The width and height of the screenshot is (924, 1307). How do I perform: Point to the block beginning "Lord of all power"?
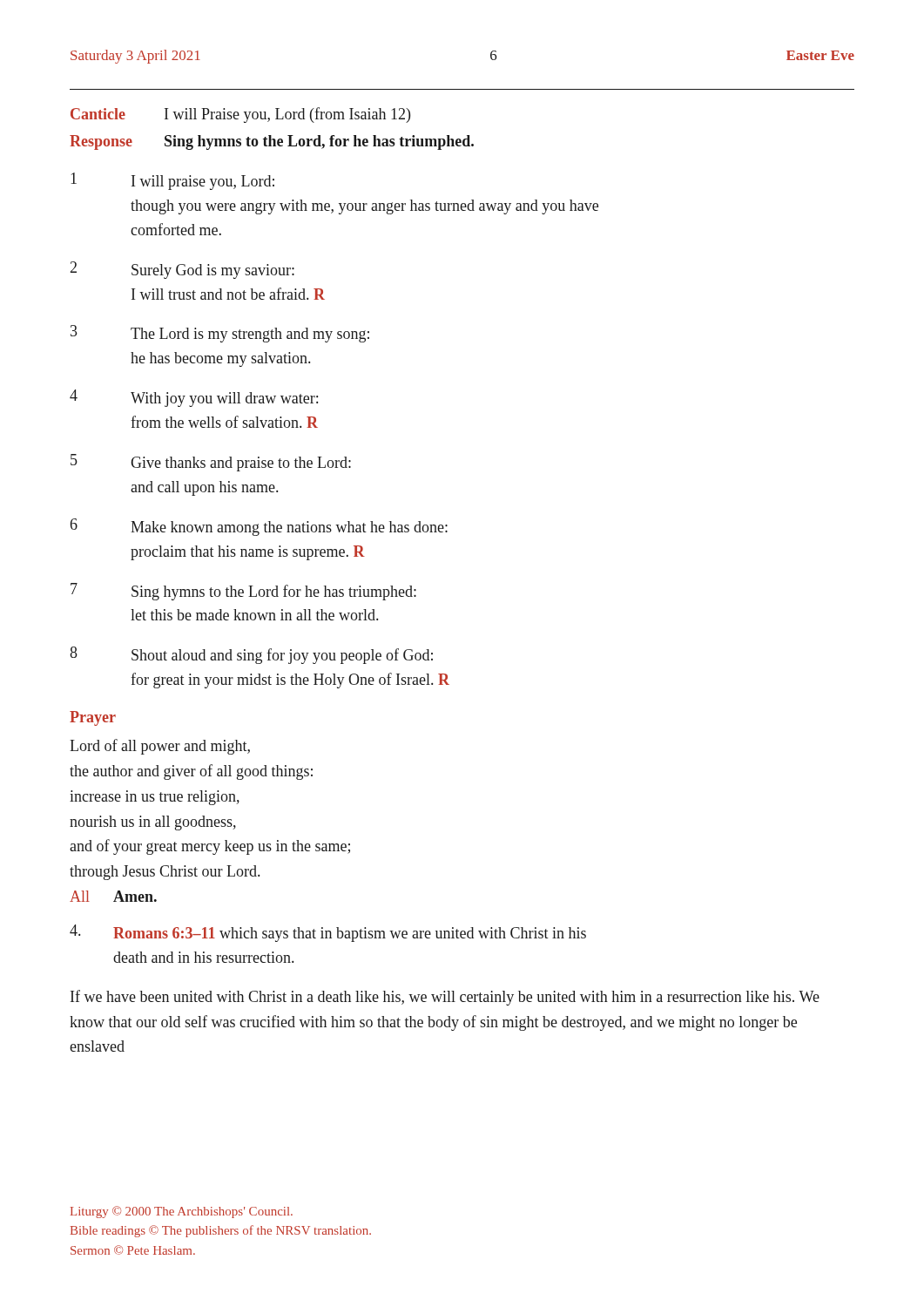point(210,809)
